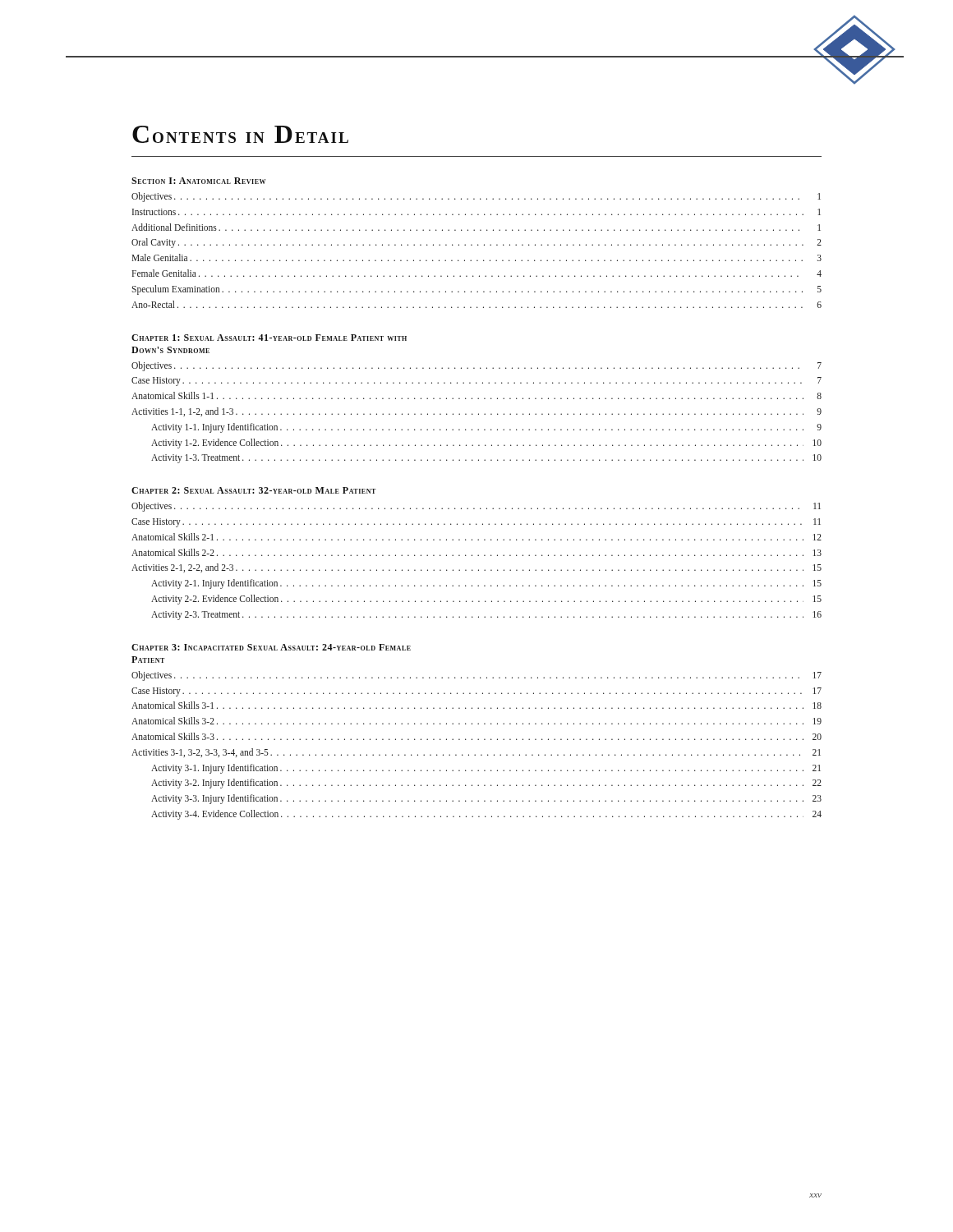Find "Section I: Anatomical Review" on this page

199,181
